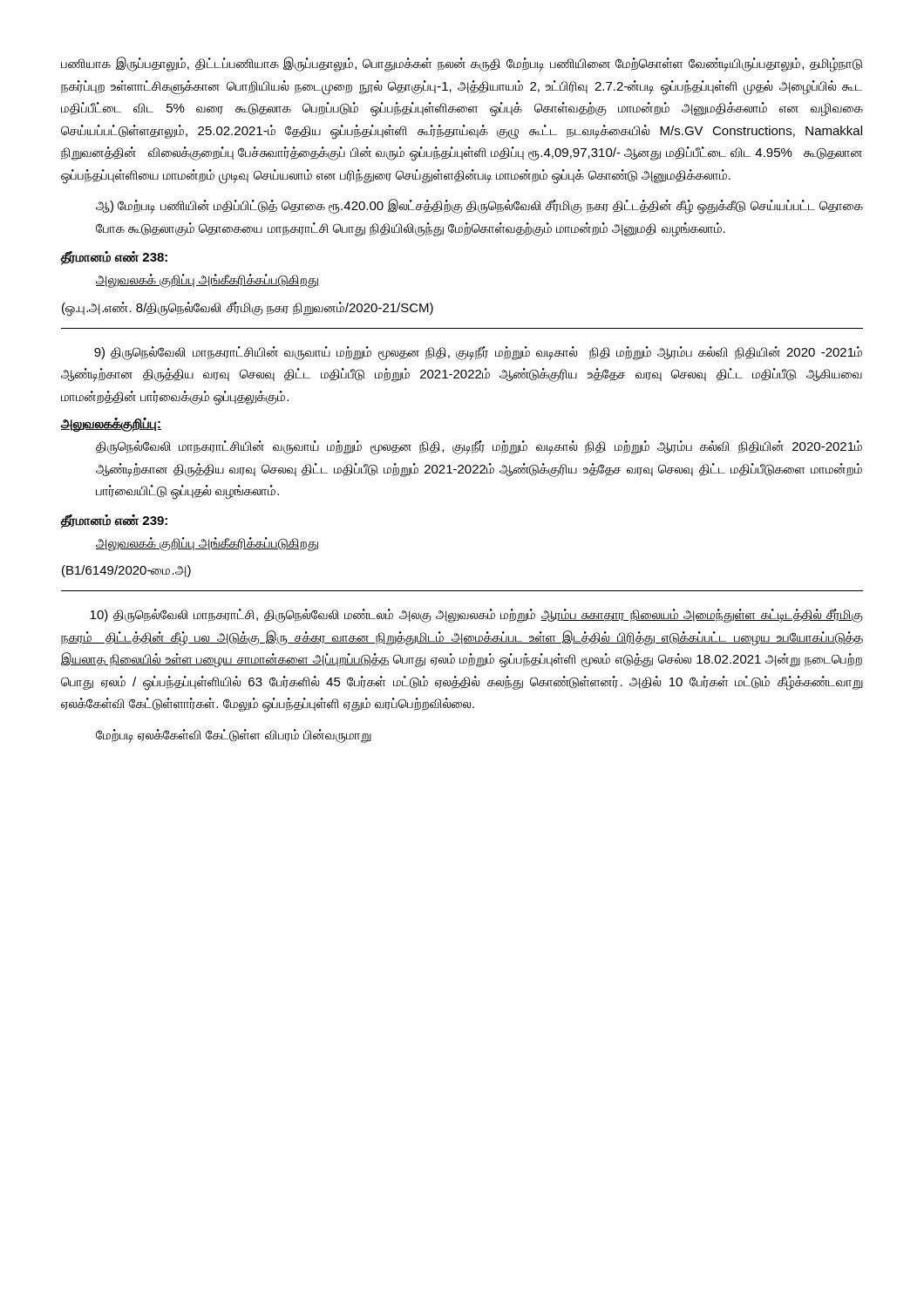Navigate to the text block starting "9) திருநெல்வேலி மாநகராட்சியின்"
The height and width of the screenshot is (1308, 924).
coord(462,374)
